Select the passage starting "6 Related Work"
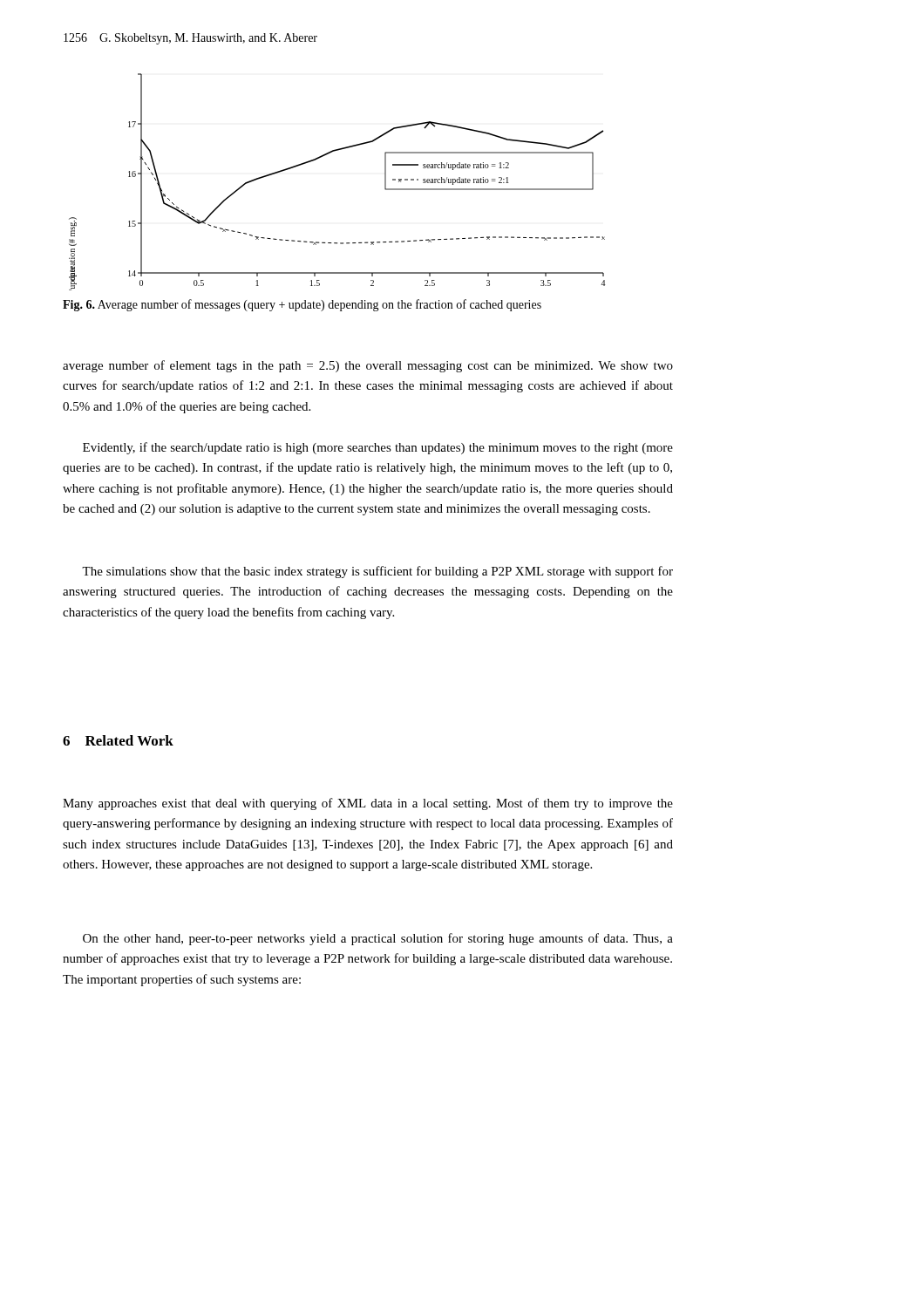The width and height of the screenshot is (924, 1308). click(x=118, y=741)
